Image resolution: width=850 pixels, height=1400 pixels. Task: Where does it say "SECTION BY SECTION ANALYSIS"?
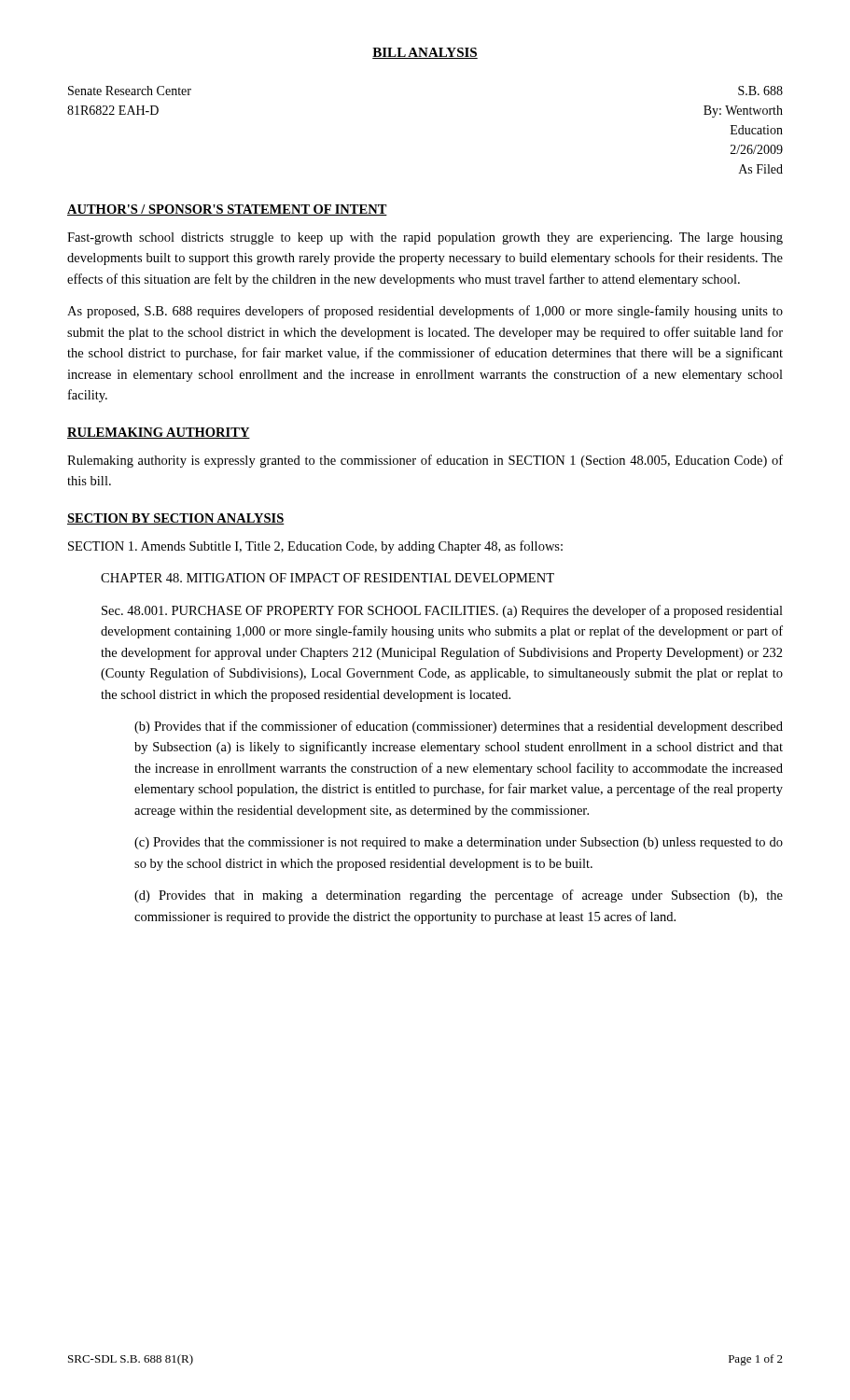[x=176, y=518]
